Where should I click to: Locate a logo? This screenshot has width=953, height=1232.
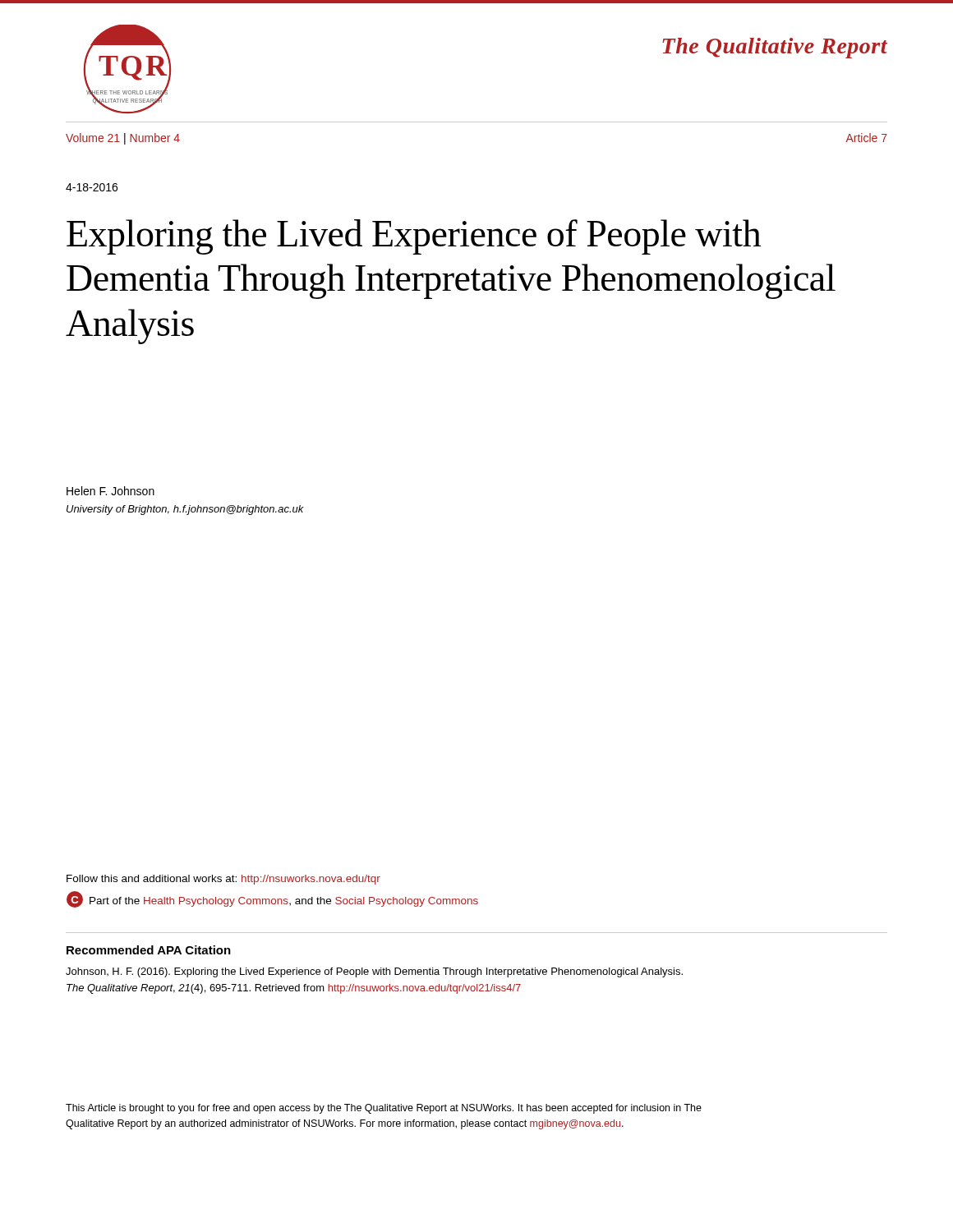pos(131,73)
